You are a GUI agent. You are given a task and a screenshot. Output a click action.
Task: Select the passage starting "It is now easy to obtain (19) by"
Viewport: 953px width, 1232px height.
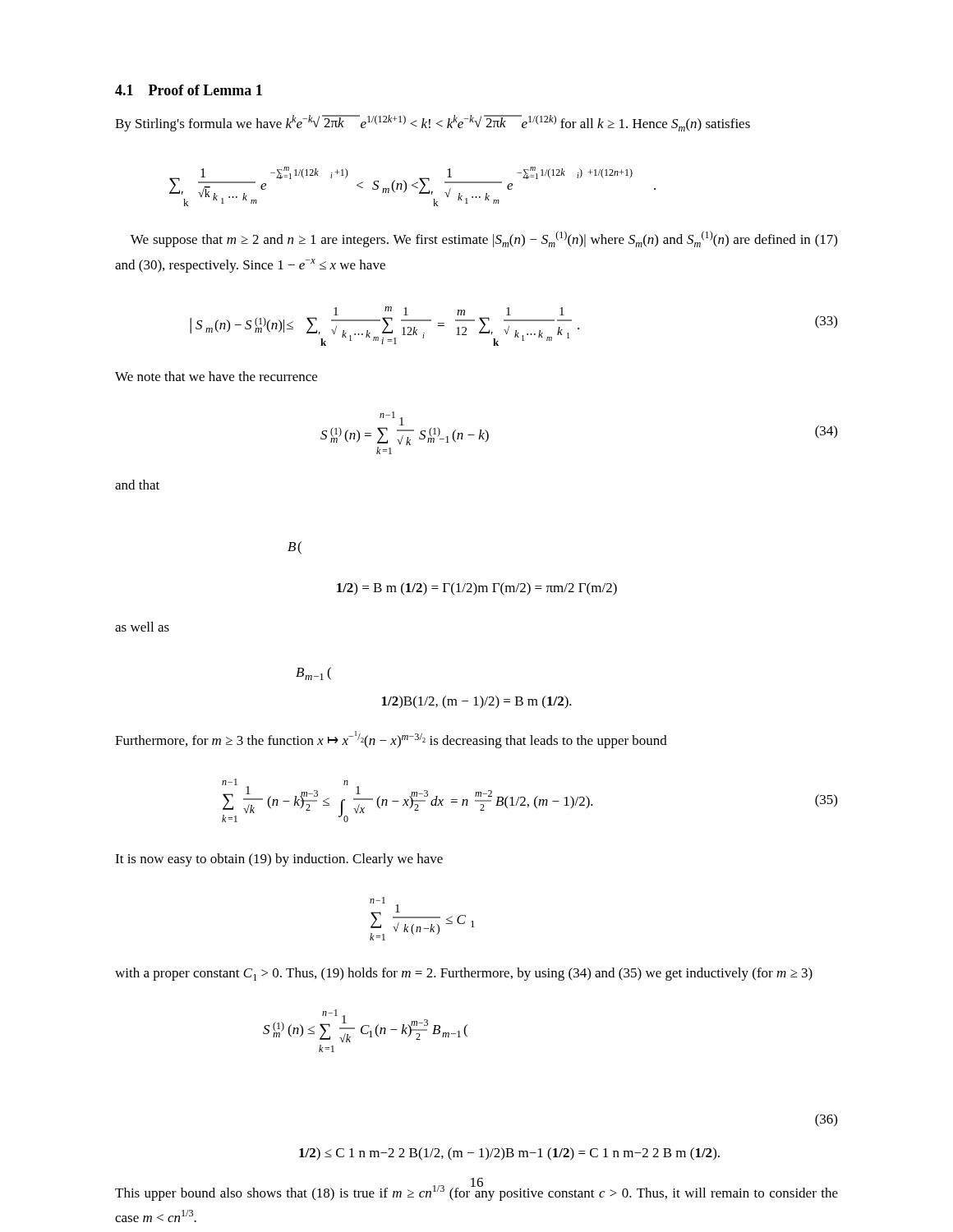[279, 859]
